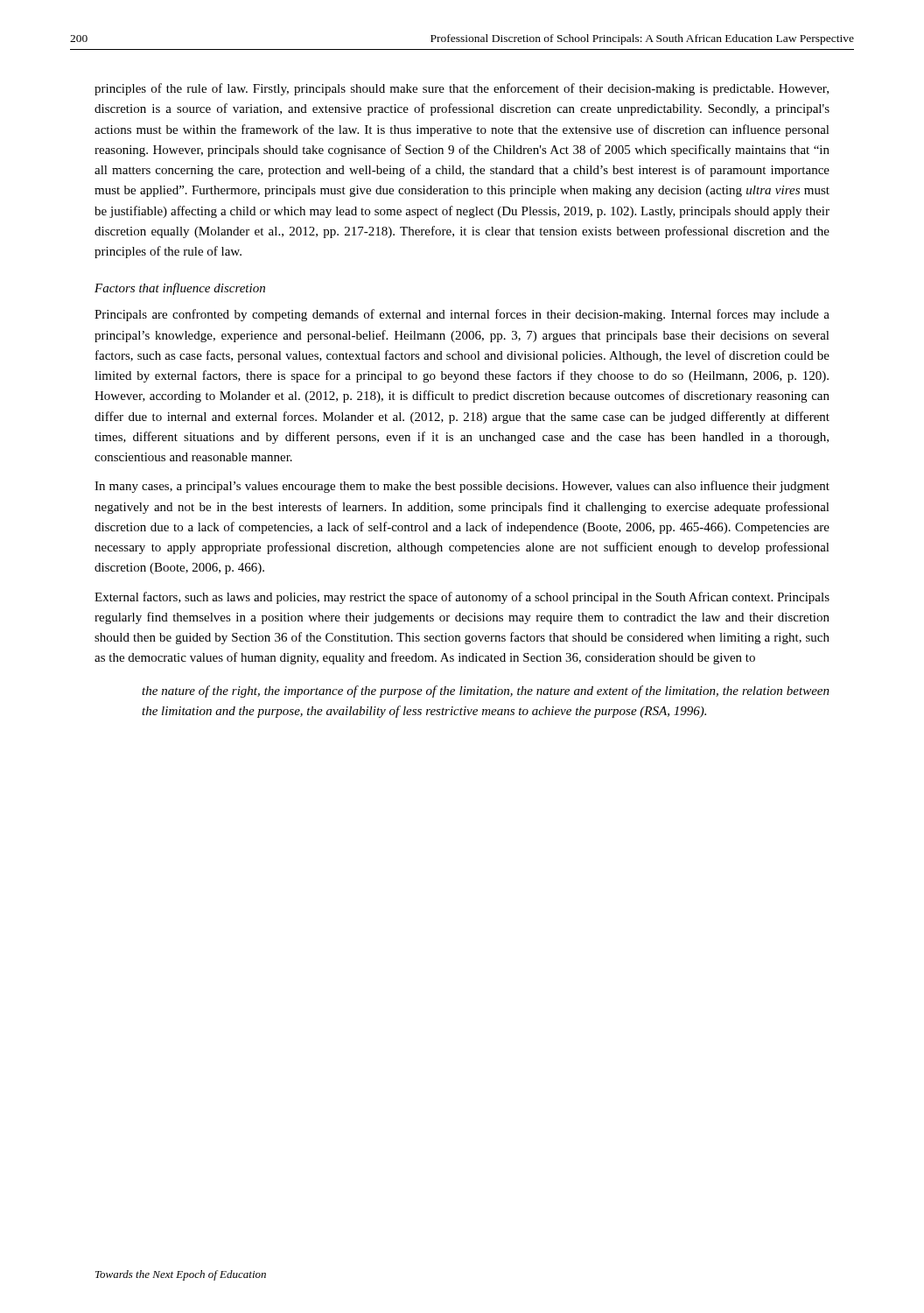The width and height of the screenshot is (924, 1313).
Task: Where is the passage that starts "principles of the rule of"?
Action: pyautogui.click(x=462, y=170)
